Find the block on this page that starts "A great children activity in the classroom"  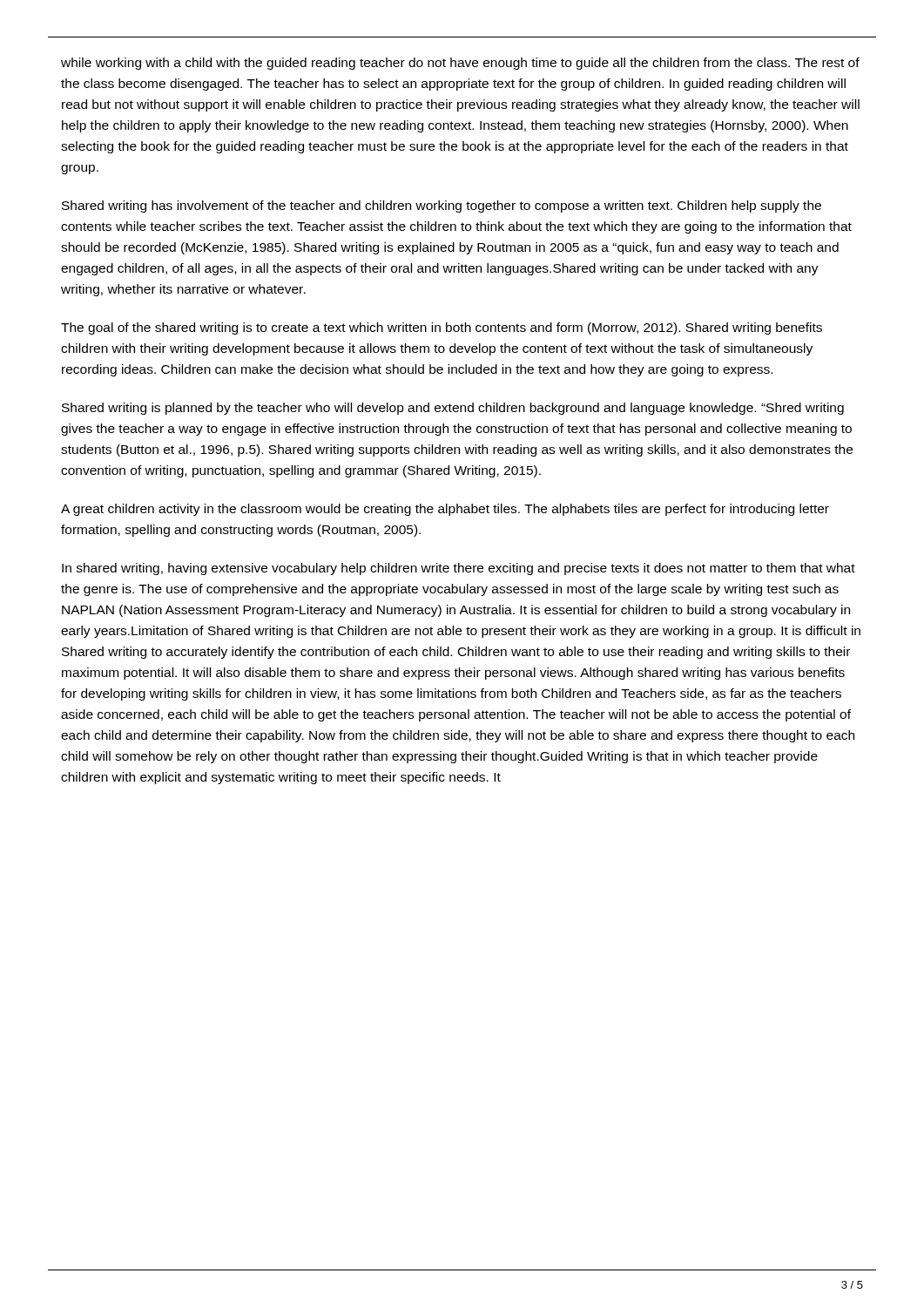445,519
